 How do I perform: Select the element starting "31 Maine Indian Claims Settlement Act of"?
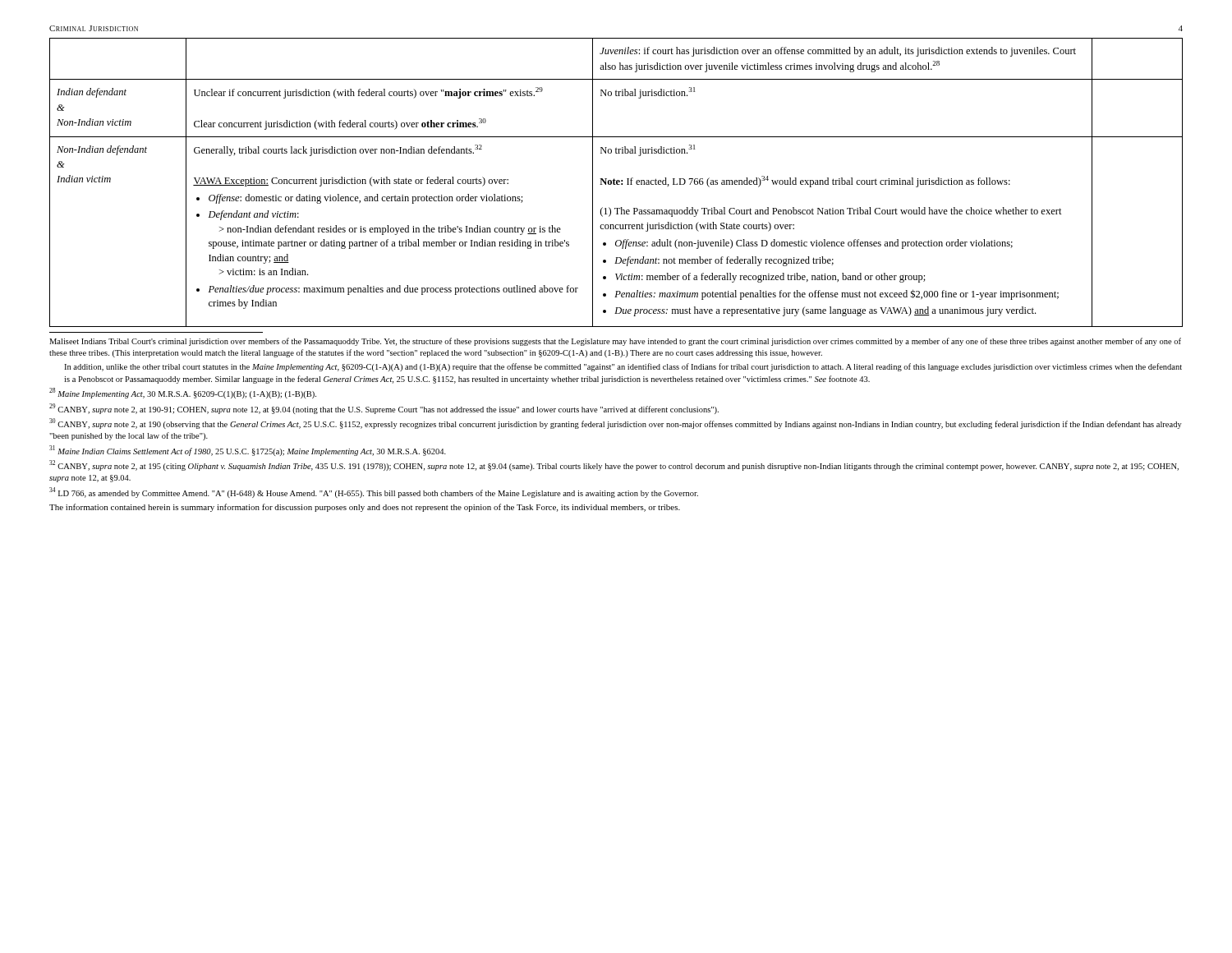248,451
